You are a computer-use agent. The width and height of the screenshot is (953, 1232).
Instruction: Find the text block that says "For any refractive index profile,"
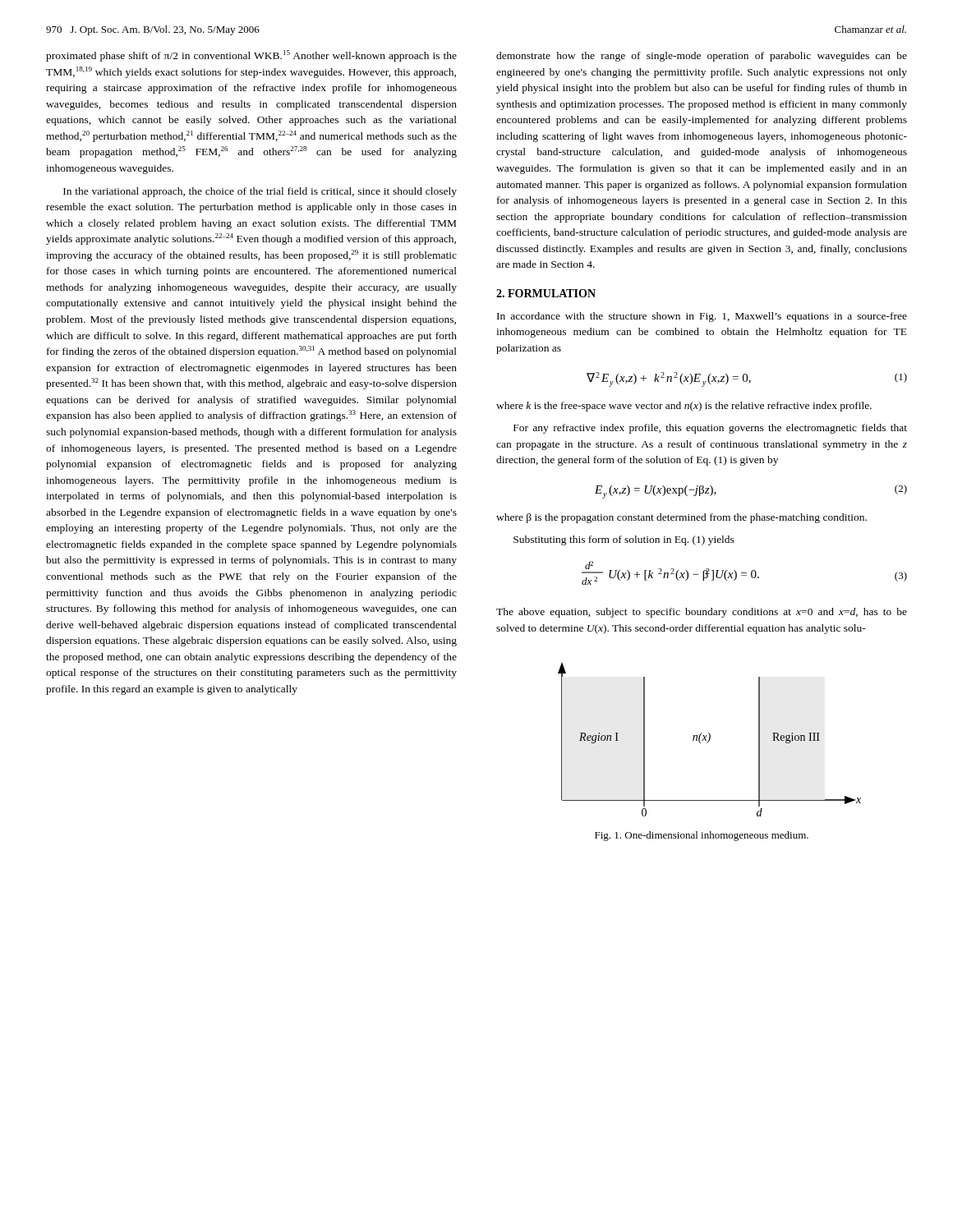click(x=702, y=444)
